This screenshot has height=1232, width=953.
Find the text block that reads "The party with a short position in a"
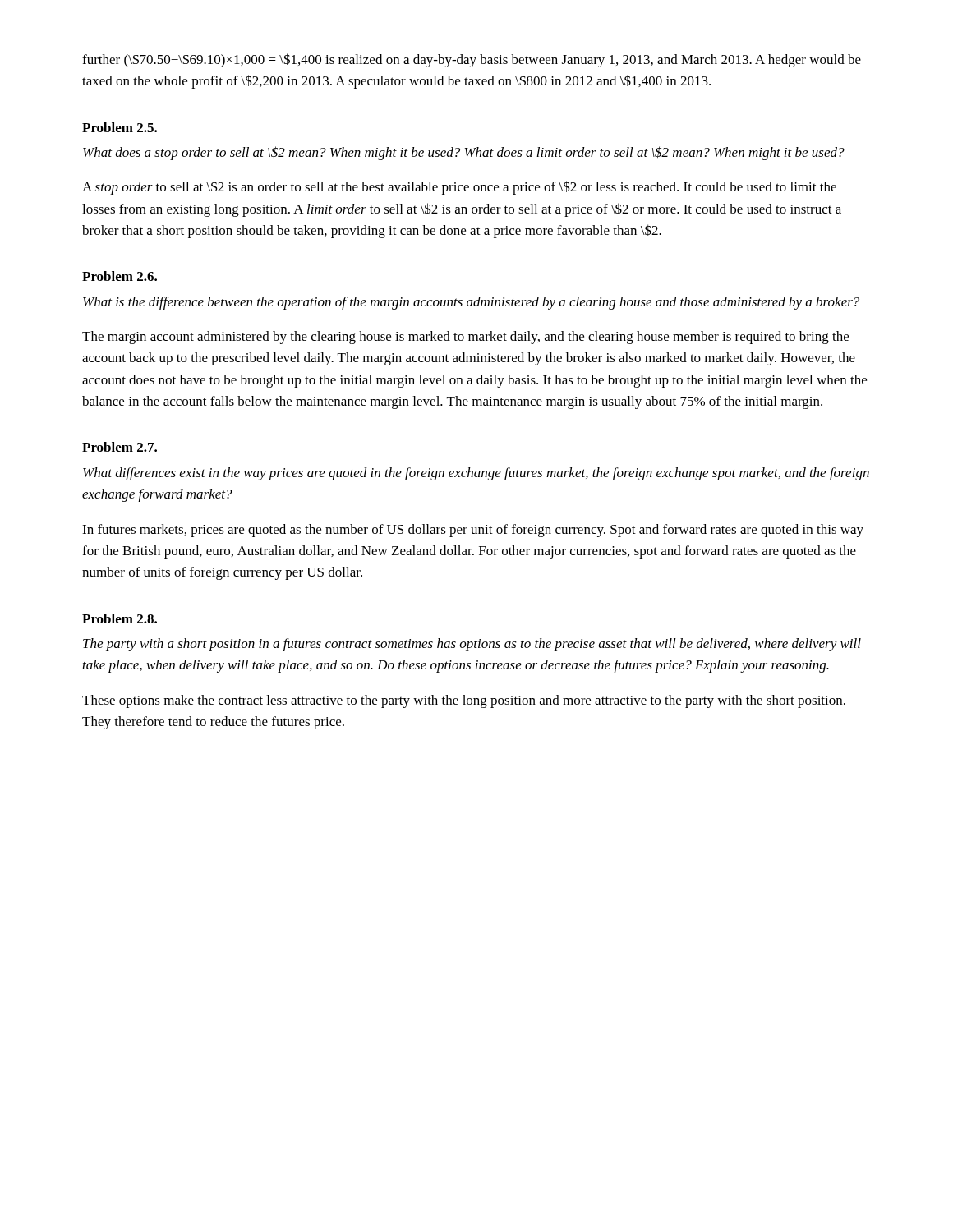[472, 654]
